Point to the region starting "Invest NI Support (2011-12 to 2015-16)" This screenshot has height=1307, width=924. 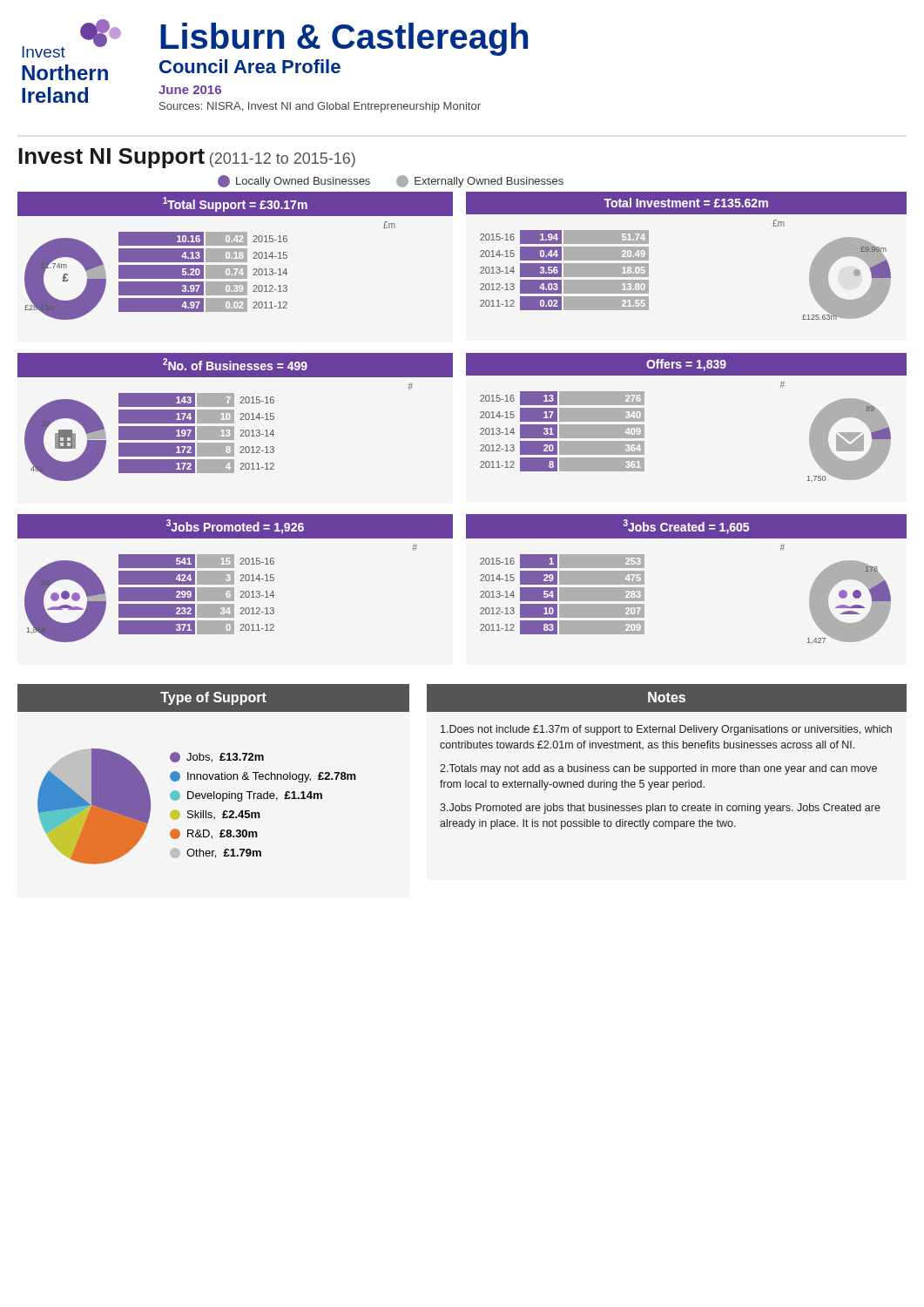tap(187, 156)
